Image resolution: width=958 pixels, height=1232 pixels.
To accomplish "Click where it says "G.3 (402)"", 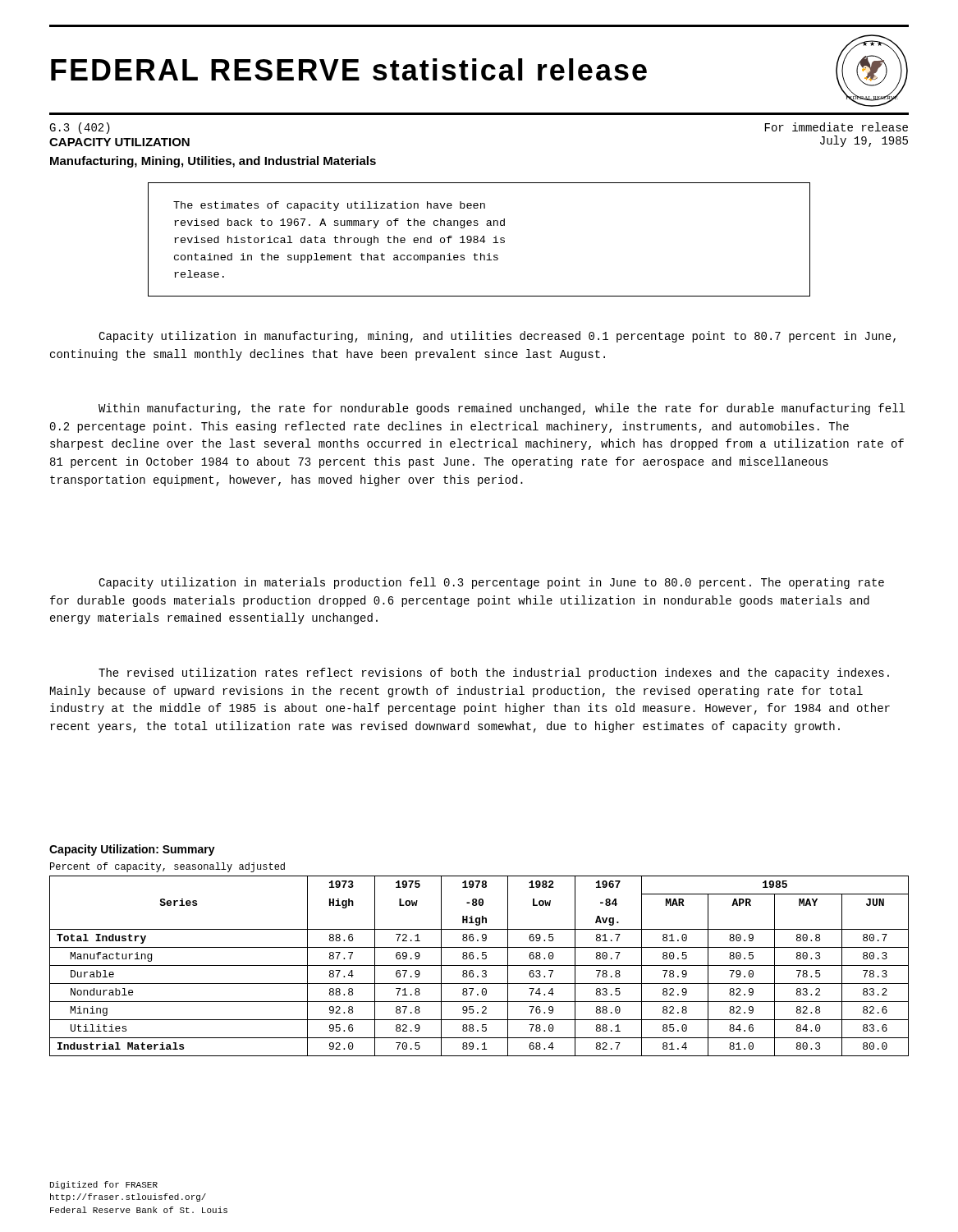I will pyautogui.click(x=80, y=128).
